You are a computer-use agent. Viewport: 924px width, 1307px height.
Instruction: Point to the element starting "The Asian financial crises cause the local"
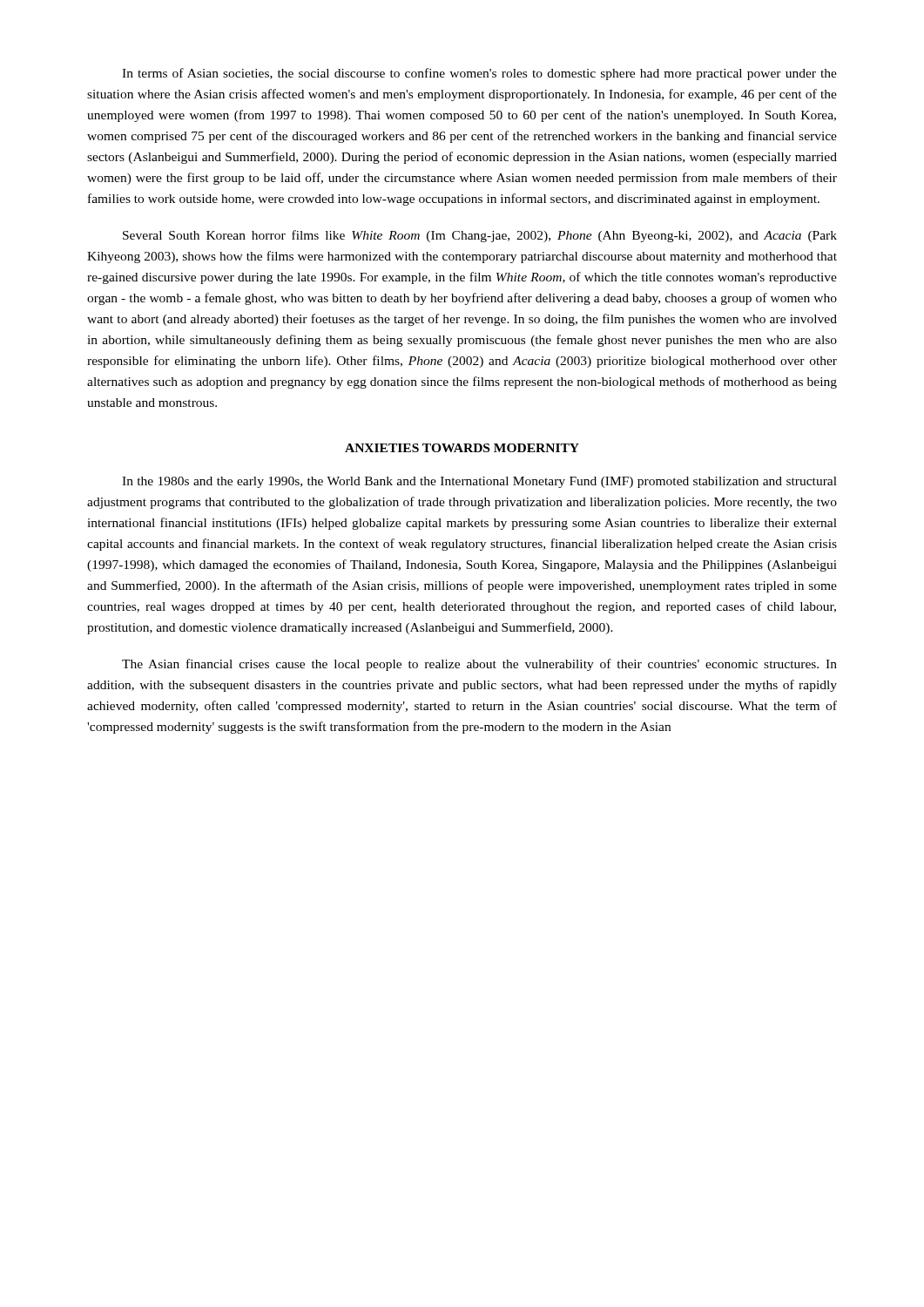(462, 696)
